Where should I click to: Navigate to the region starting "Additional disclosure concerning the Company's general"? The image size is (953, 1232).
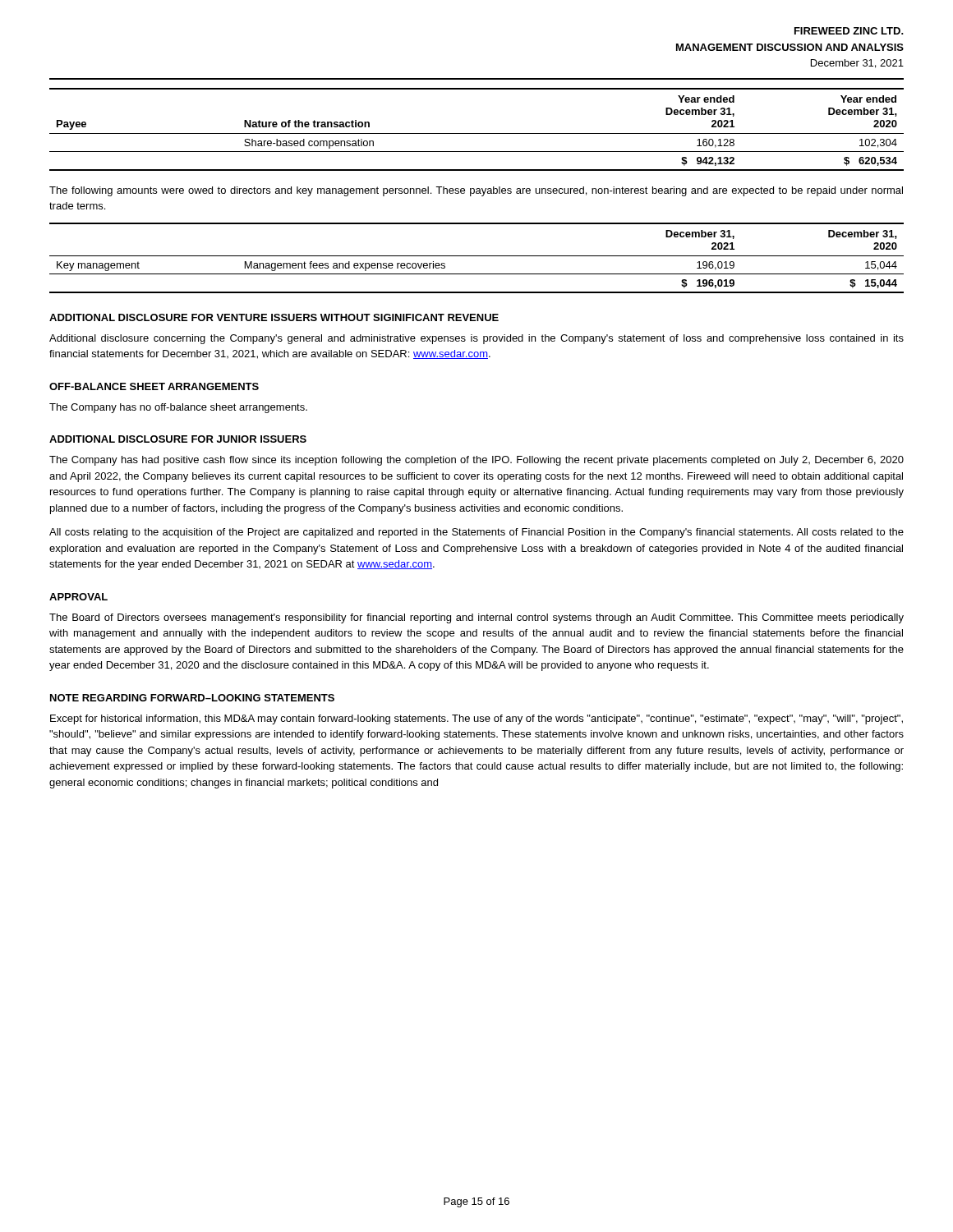pyautogui.click(x=476, y=346)
